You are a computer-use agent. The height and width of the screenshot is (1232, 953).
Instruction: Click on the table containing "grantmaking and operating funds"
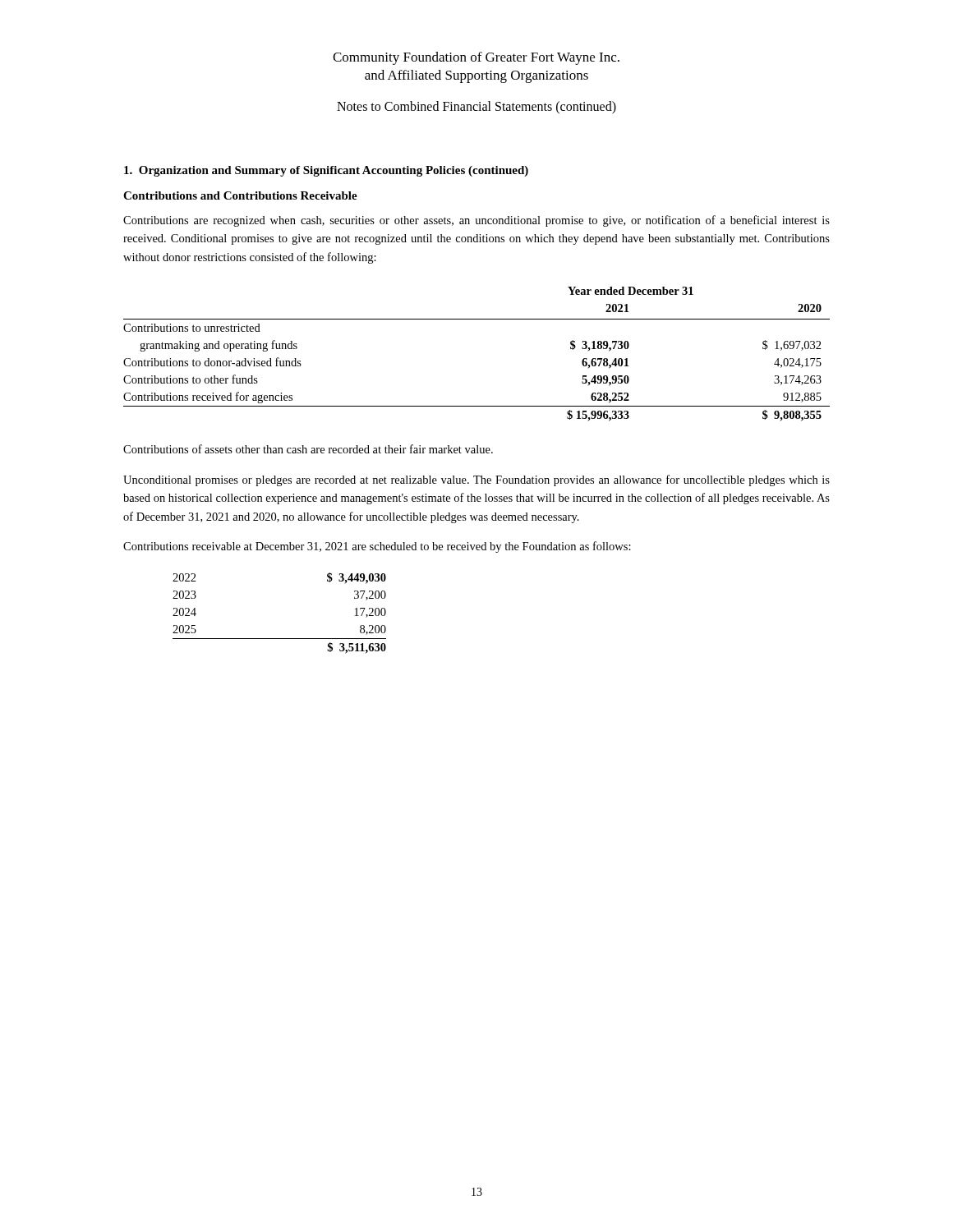476,354
